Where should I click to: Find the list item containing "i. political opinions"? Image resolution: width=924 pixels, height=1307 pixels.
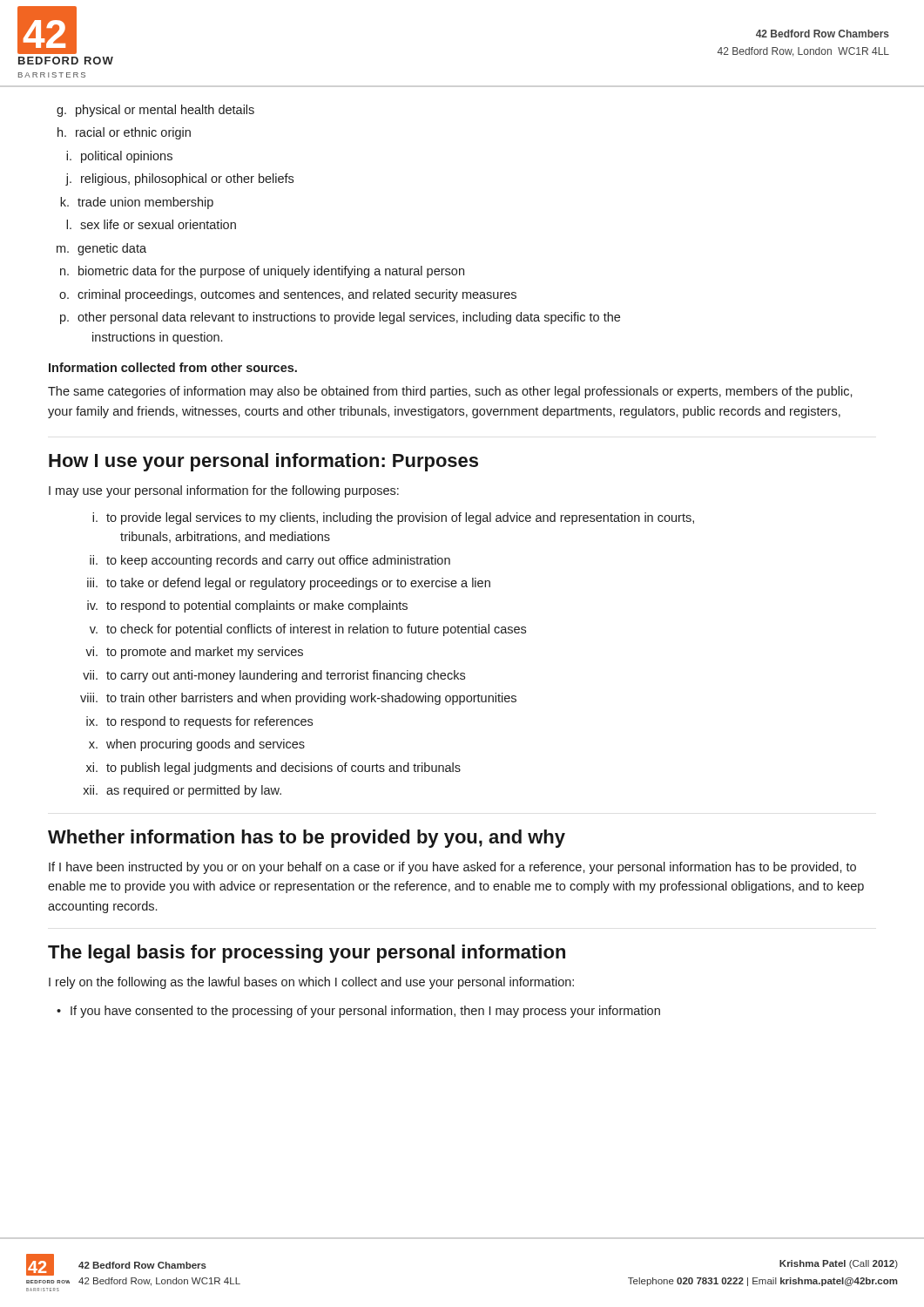pyautogui.click(x=110, y=156)
